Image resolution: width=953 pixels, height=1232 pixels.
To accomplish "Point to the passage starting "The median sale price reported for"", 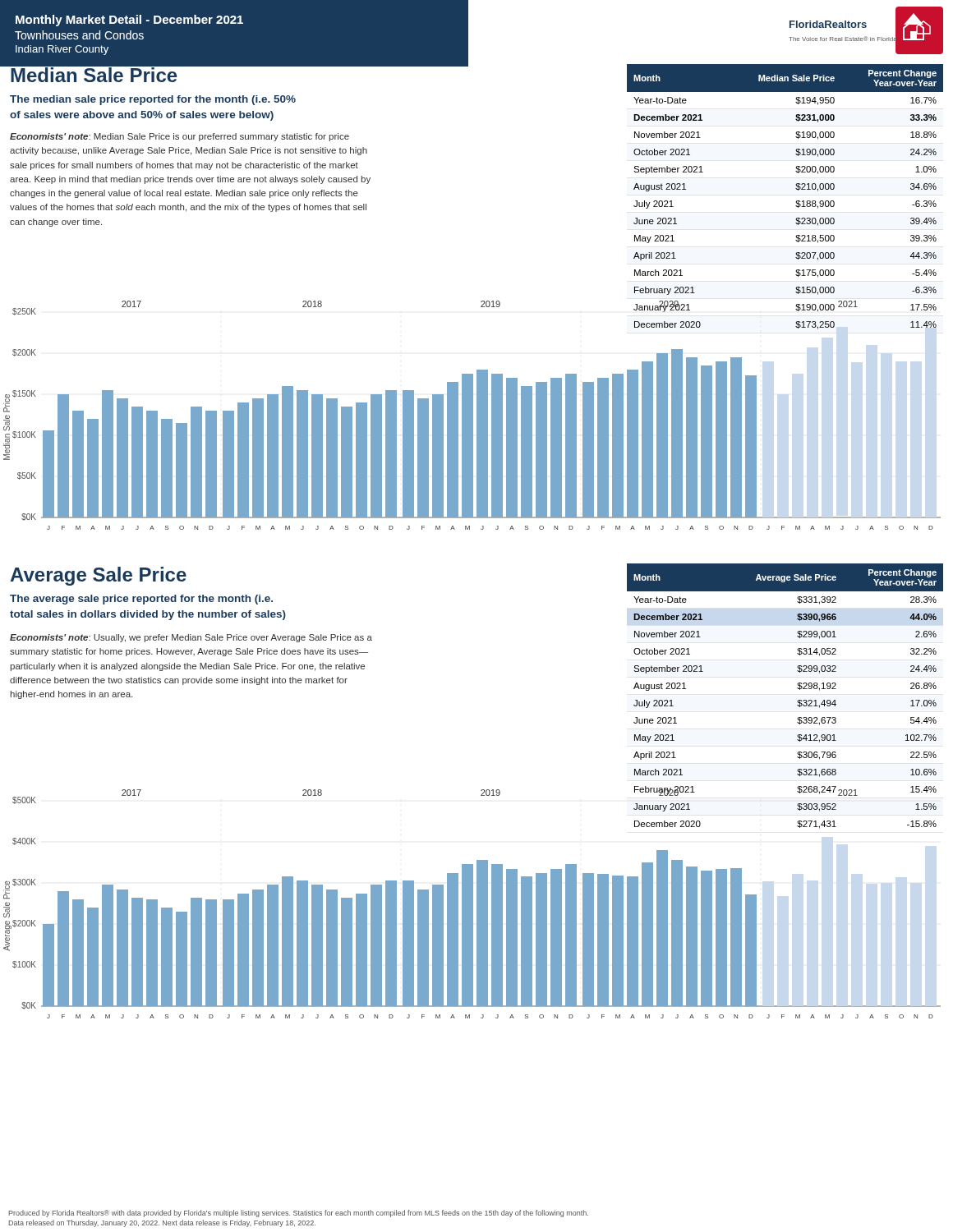I will coord(153,107).
